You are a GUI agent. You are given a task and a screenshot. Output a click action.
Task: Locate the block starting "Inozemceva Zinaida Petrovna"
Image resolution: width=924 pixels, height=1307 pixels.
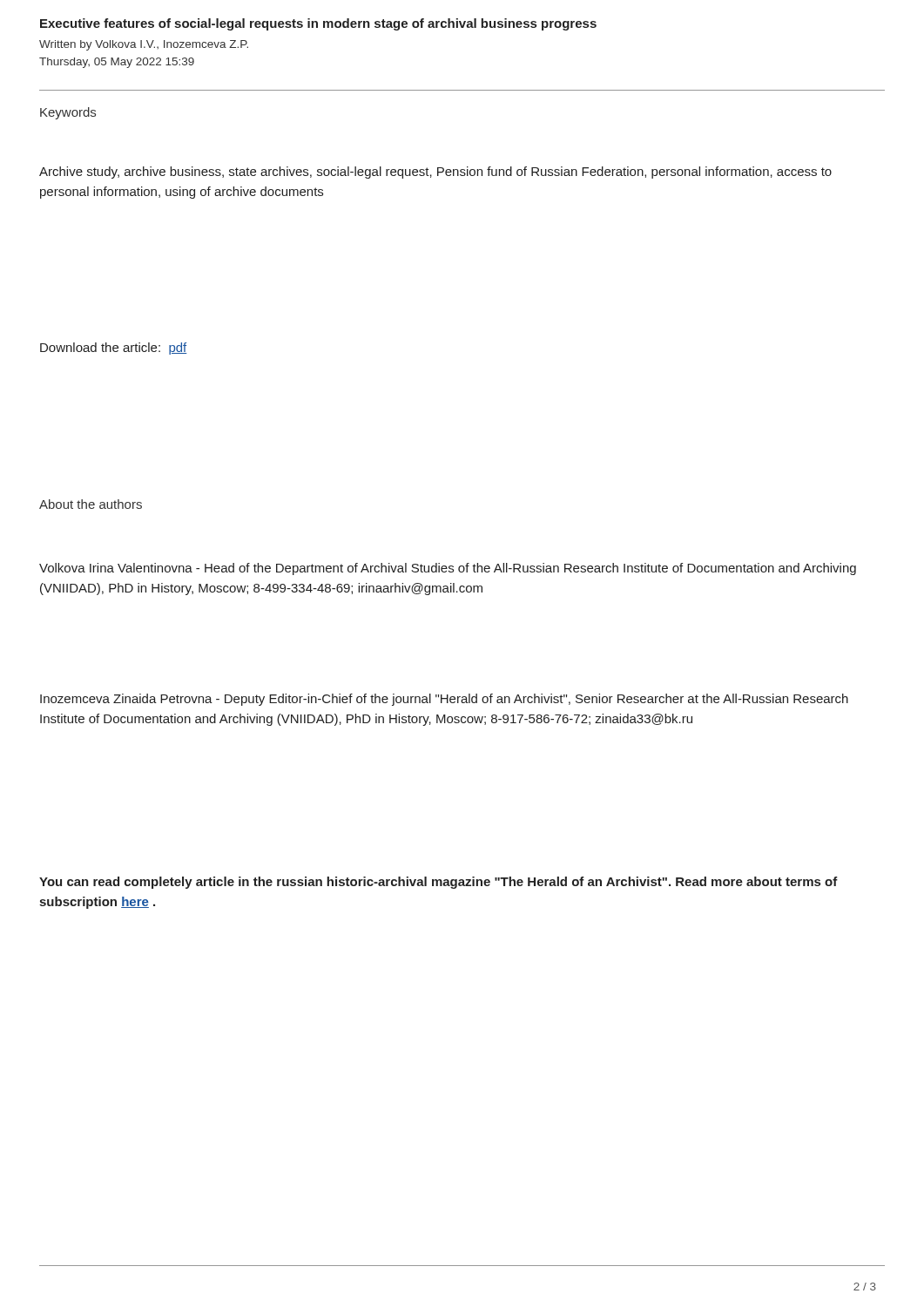tap(444, 709)
